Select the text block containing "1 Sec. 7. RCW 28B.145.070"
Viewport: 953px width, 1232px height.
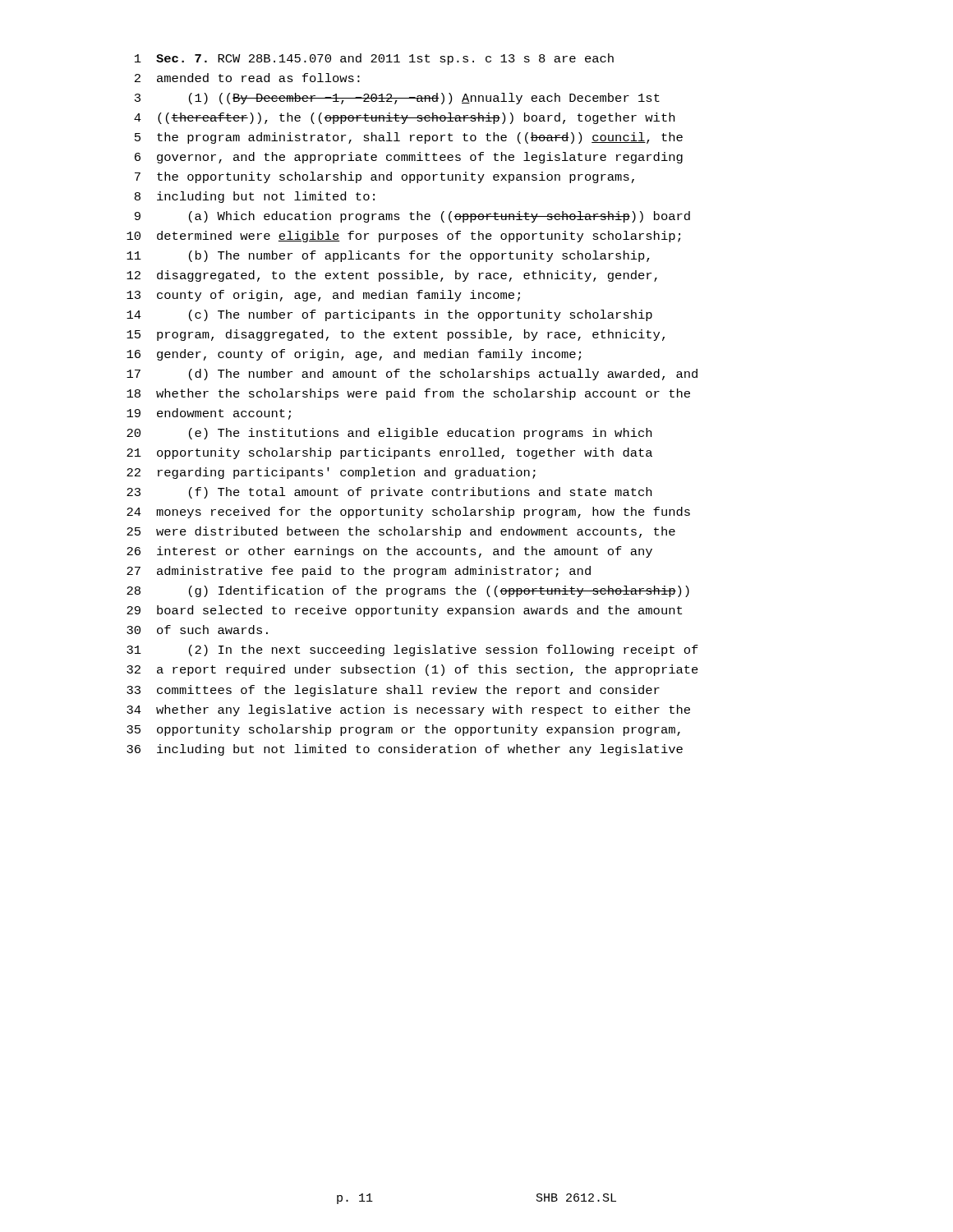[493, 69]
